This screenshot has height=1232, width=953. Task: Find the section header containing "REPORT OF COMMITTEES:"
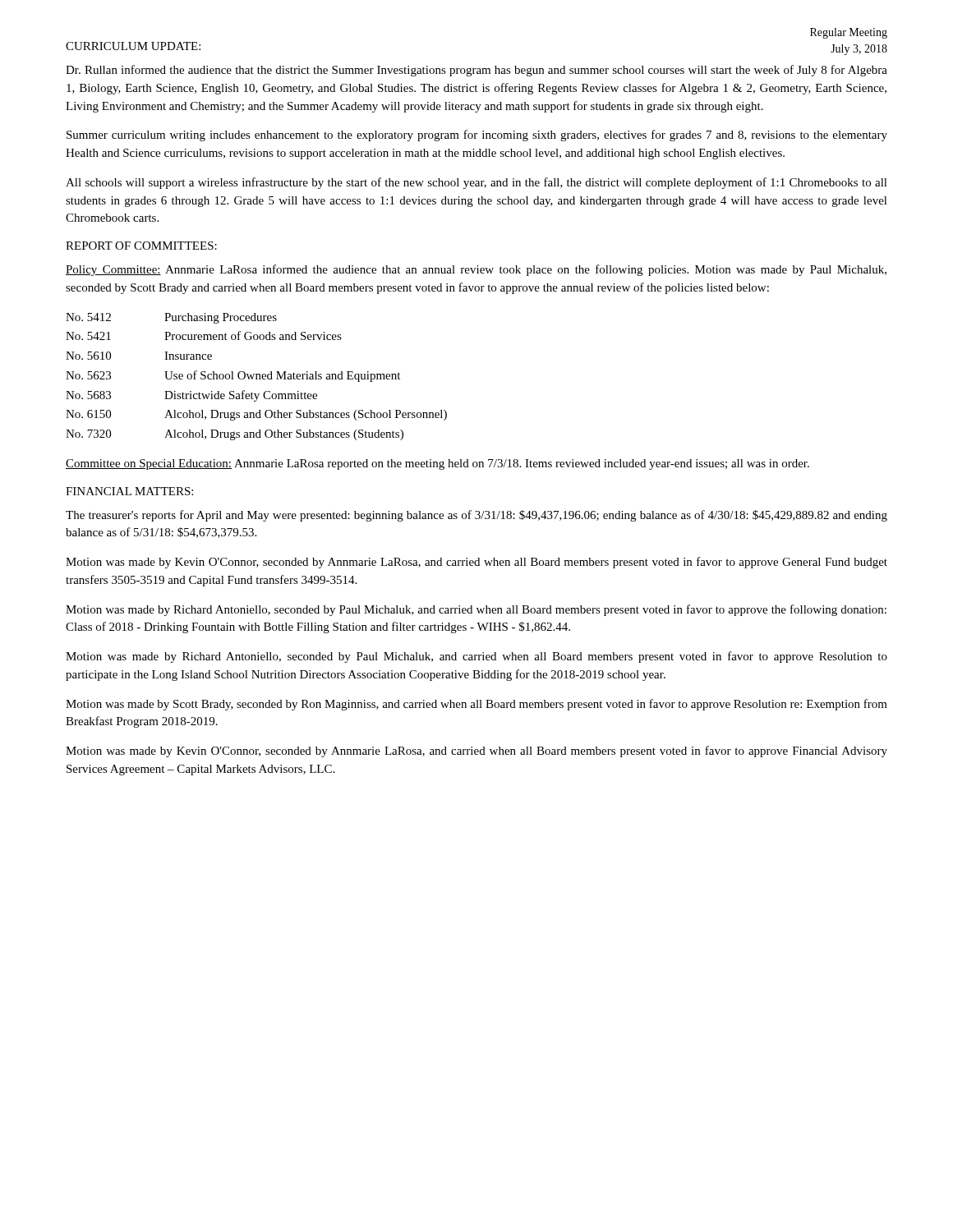[142, 246]
